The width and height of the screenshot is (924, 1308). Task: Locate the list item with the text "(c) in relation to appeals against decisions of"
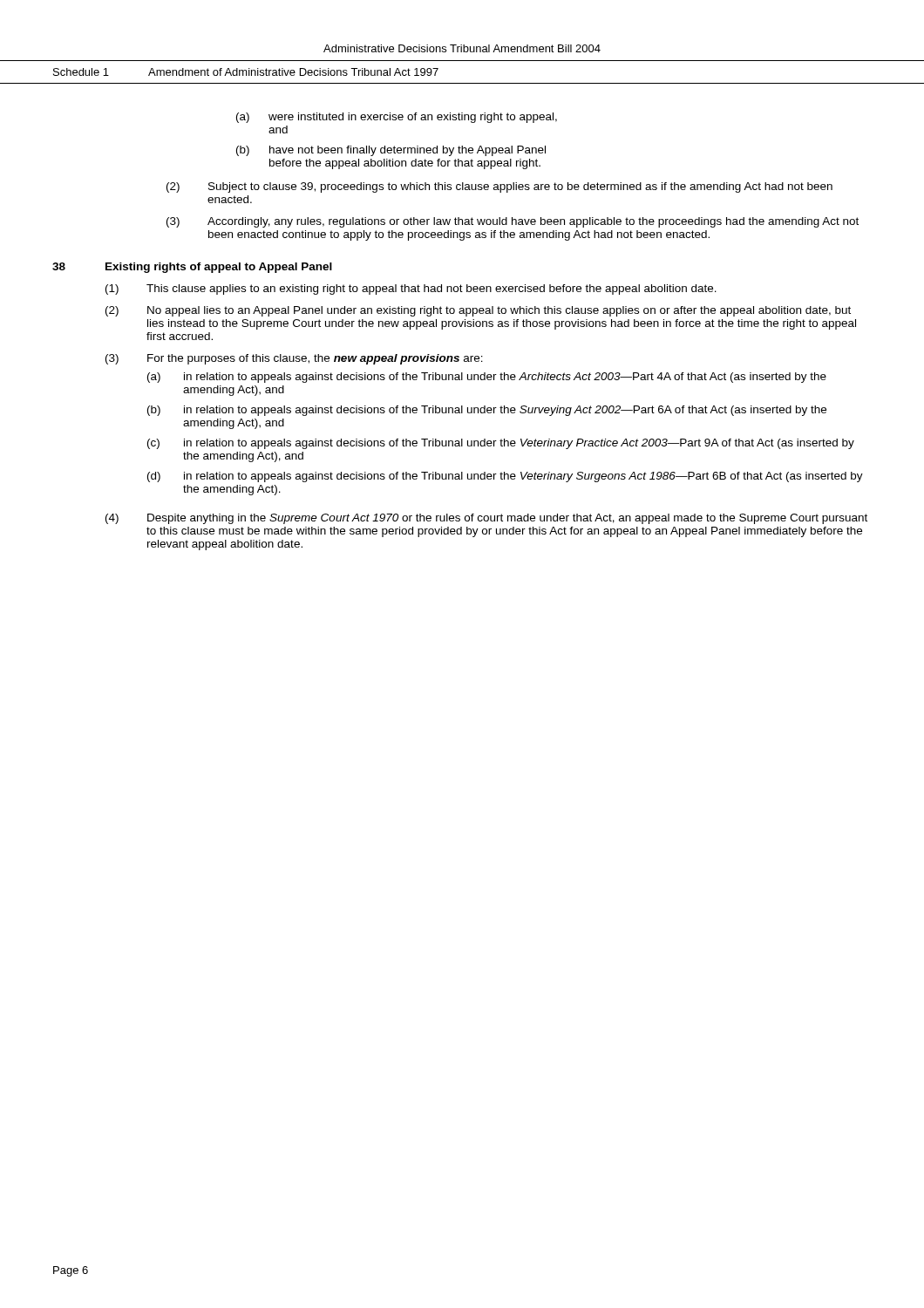coord(509,449)
